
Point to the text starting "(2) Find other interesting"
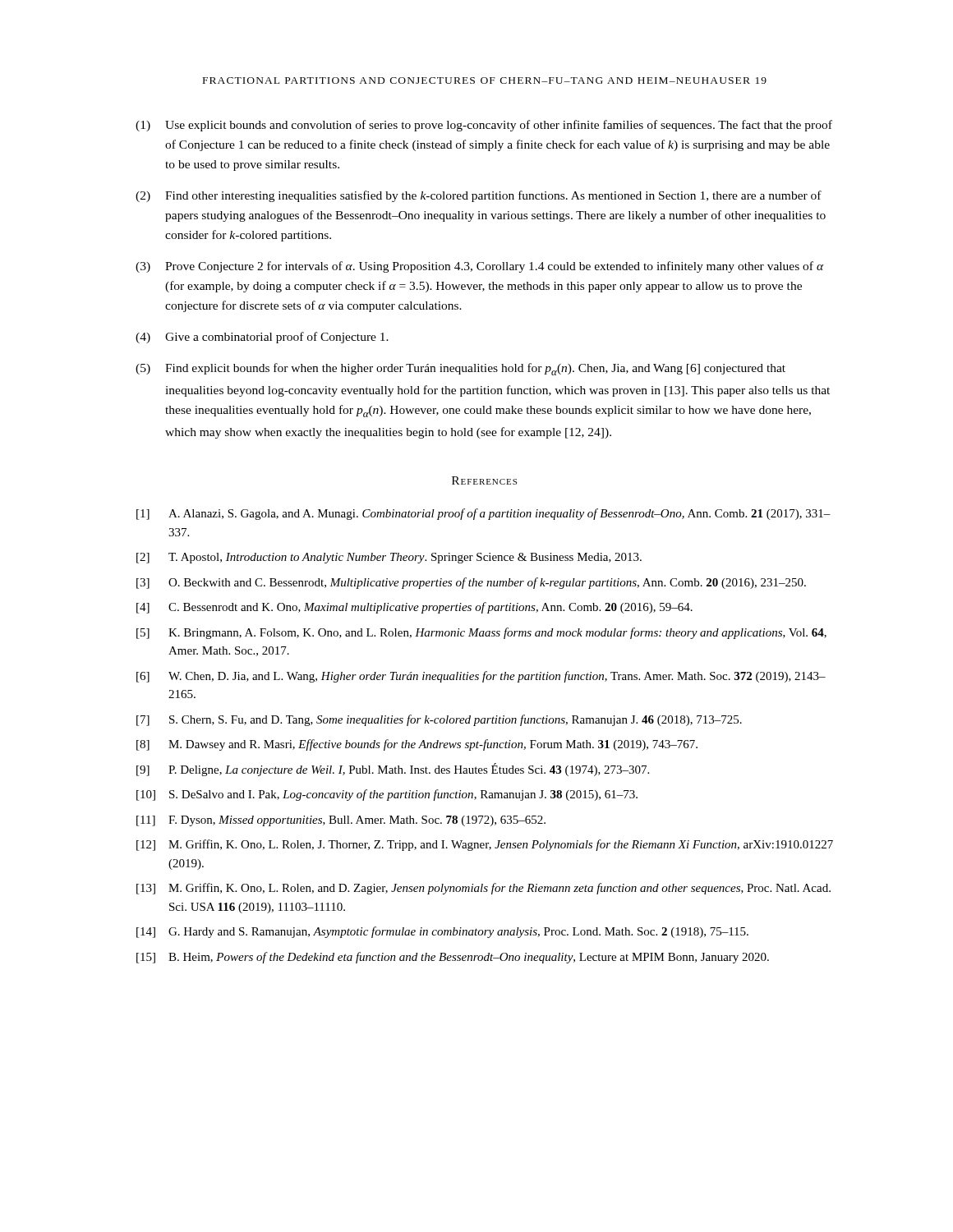[x=485, y=215]
